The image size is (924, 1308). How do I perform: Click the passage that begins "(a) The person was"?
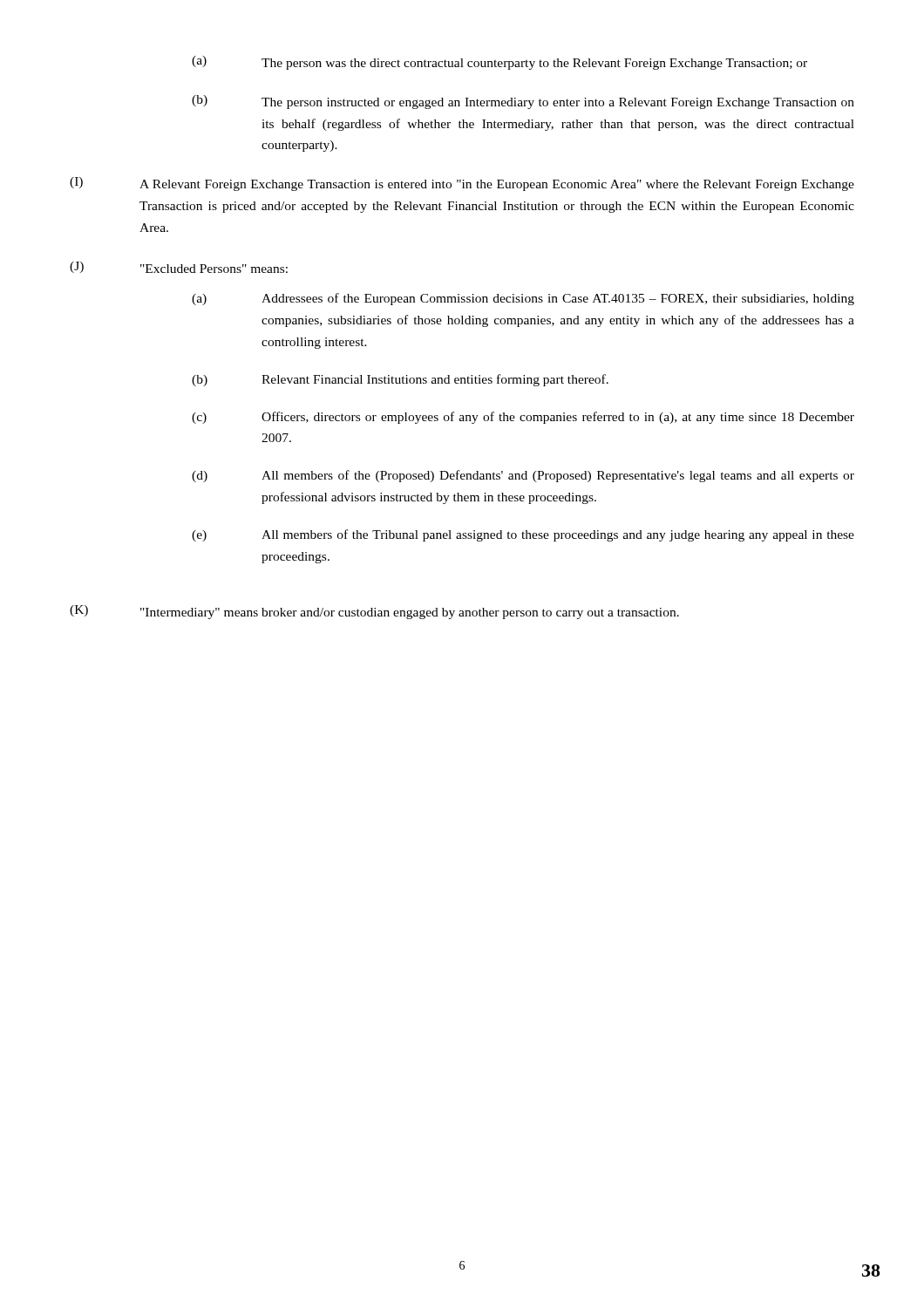(x=523, y=63)
